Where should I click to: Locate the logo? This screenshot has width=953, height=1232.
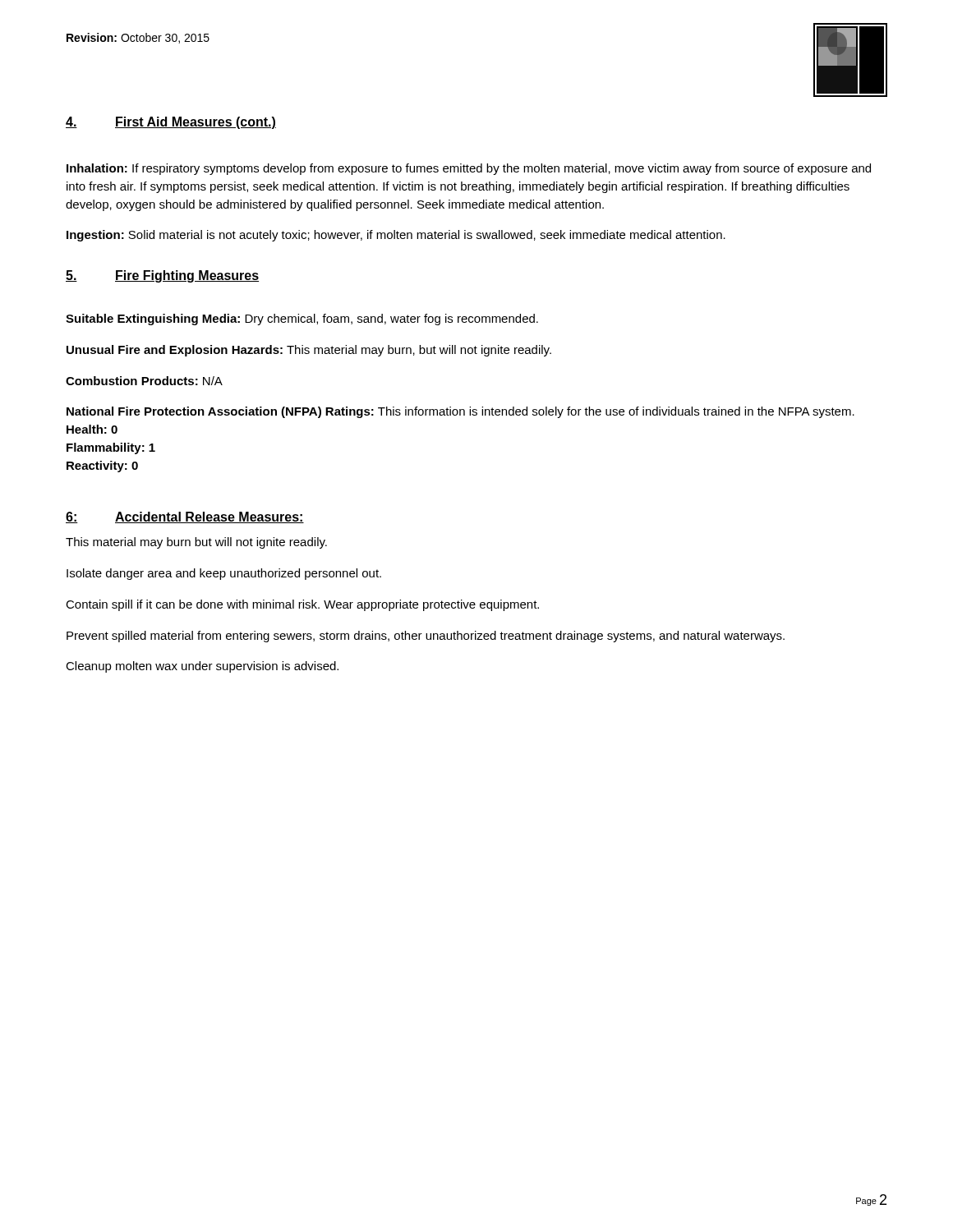pyautogui.click(x=850, y=60)
